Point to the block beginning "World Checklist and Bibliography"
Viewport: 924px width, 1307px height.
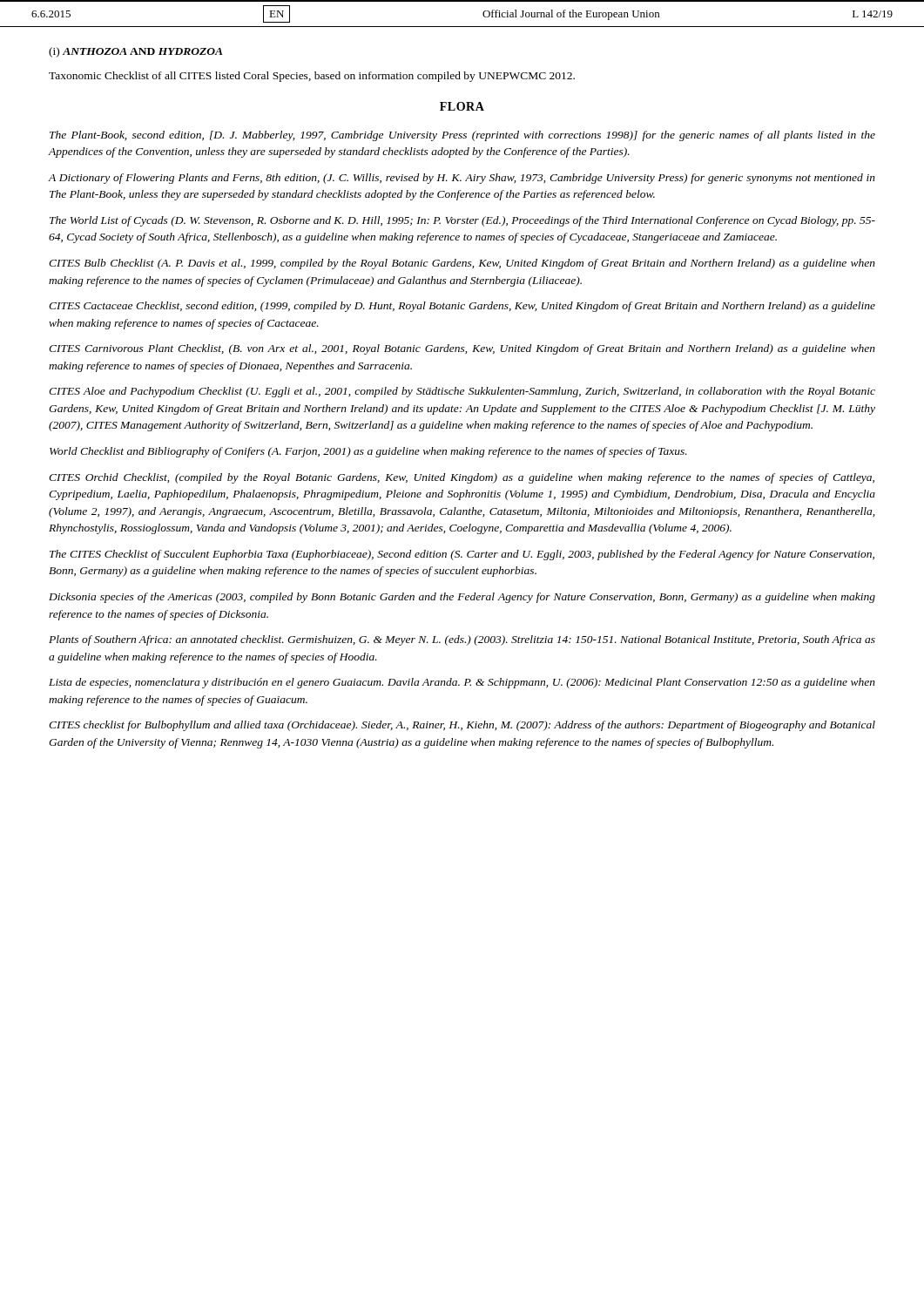coord(368,451)
